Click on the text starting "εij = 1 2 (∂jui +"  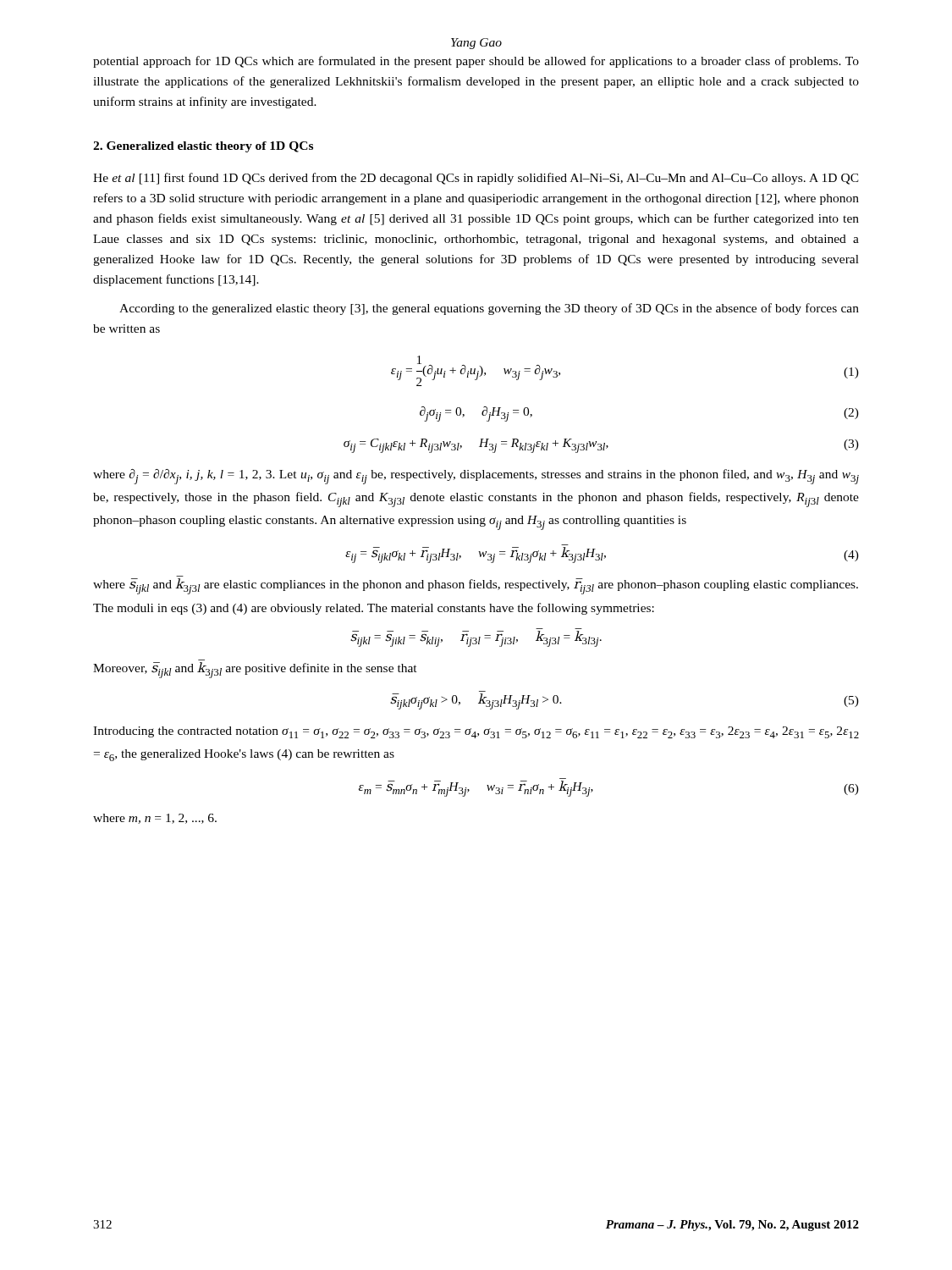(475, 370)
